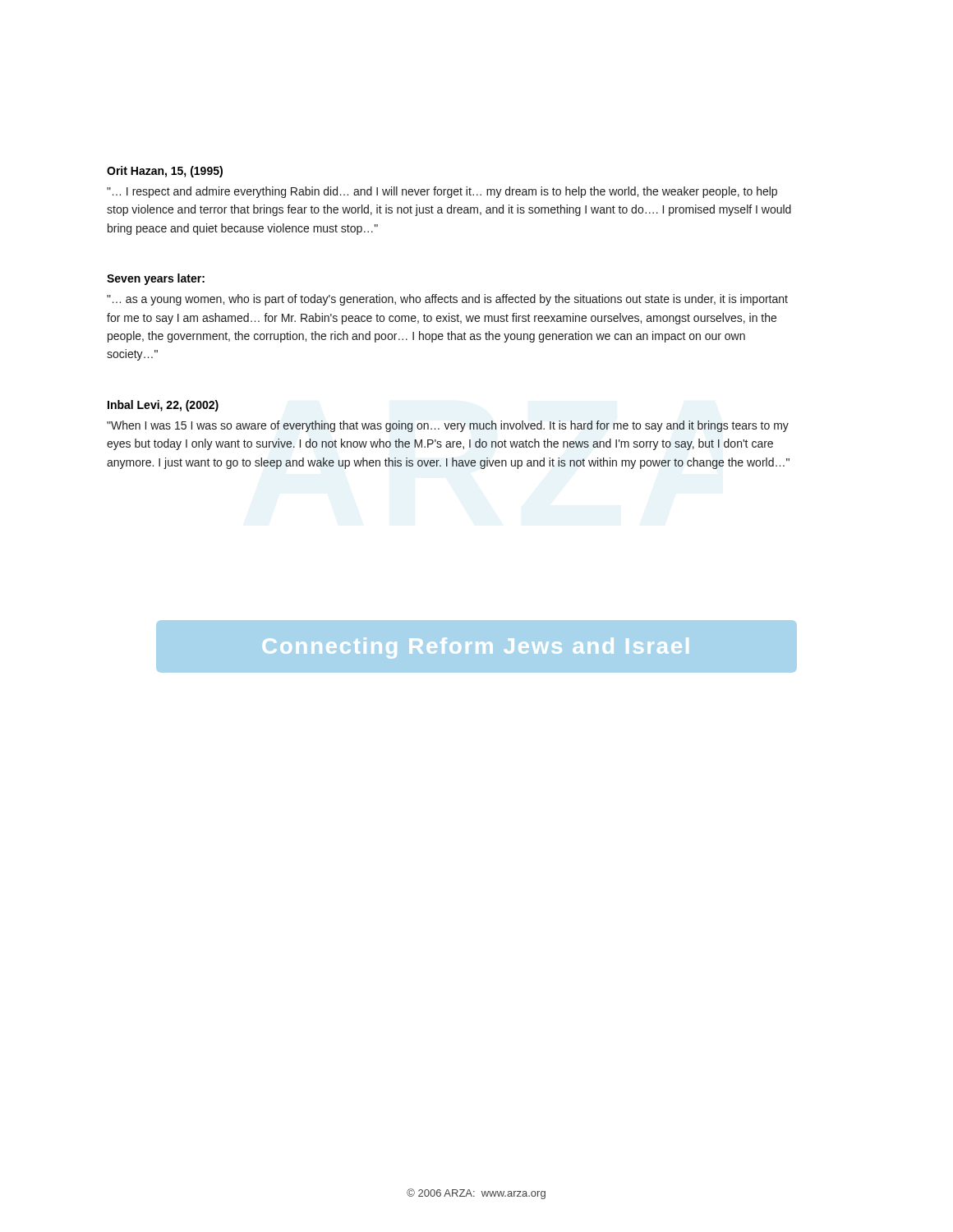Image resolution: width=953 pixels, height=1232 pixels.
Task: Point to the block beginning ""When I was 15"
Action: [x=448, y=444]
